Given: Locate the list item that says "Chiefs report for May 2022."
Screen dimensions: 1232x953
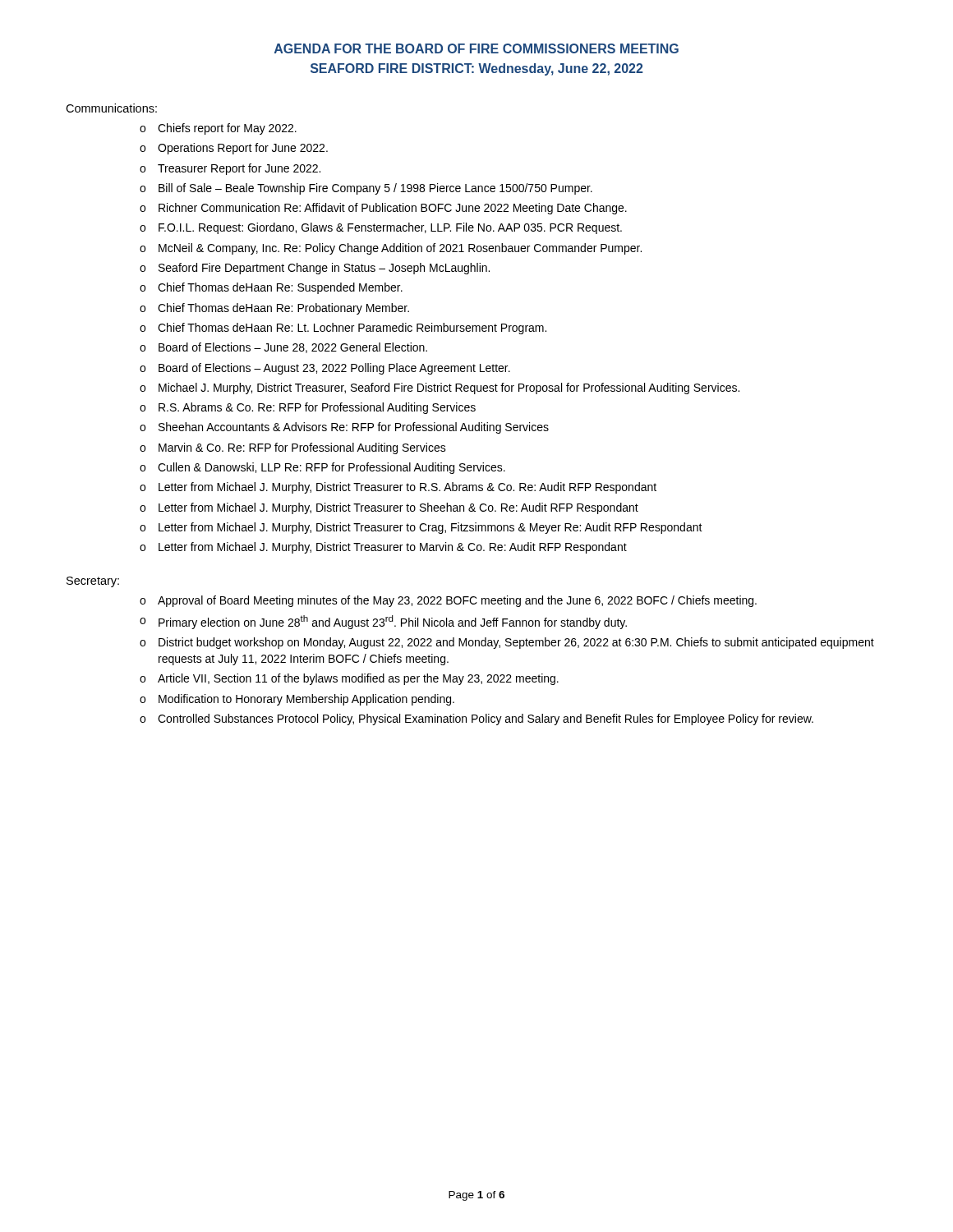Looking at the screenshot, I should tap(227, 128).
